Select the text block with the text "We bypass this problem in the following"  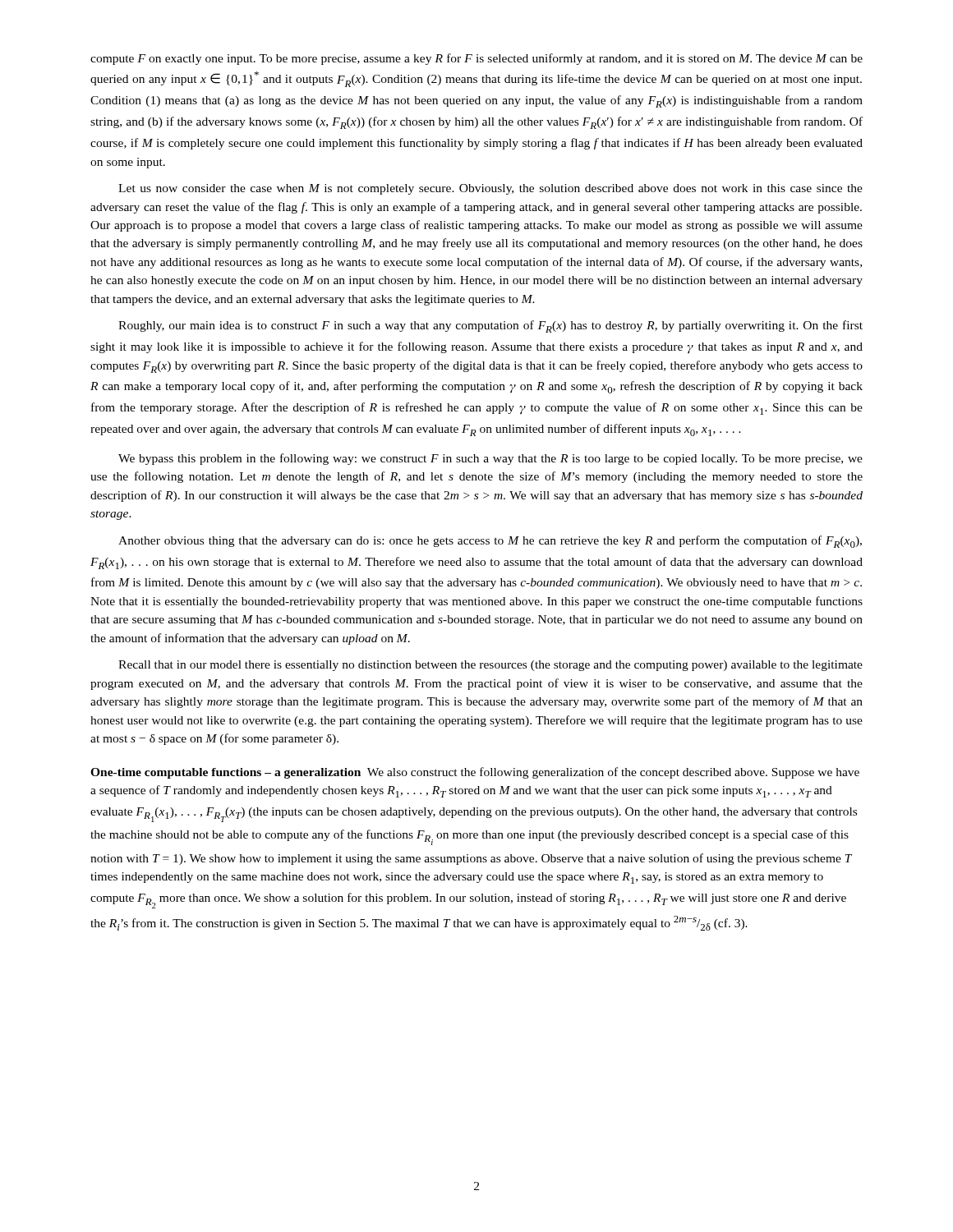476,486
